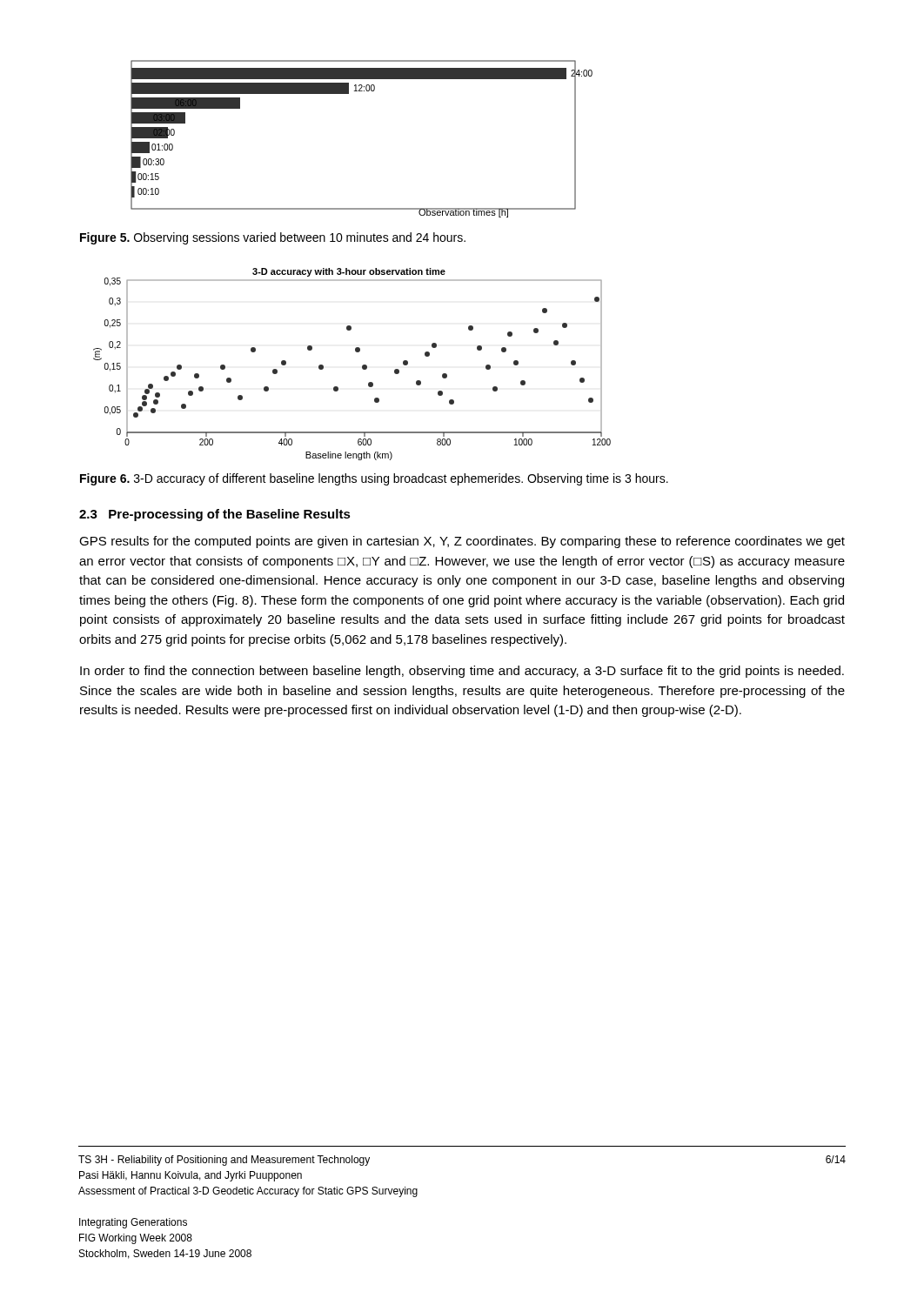Locate the scatter plot
The image size is (924, 1305).
click(462, 364)
